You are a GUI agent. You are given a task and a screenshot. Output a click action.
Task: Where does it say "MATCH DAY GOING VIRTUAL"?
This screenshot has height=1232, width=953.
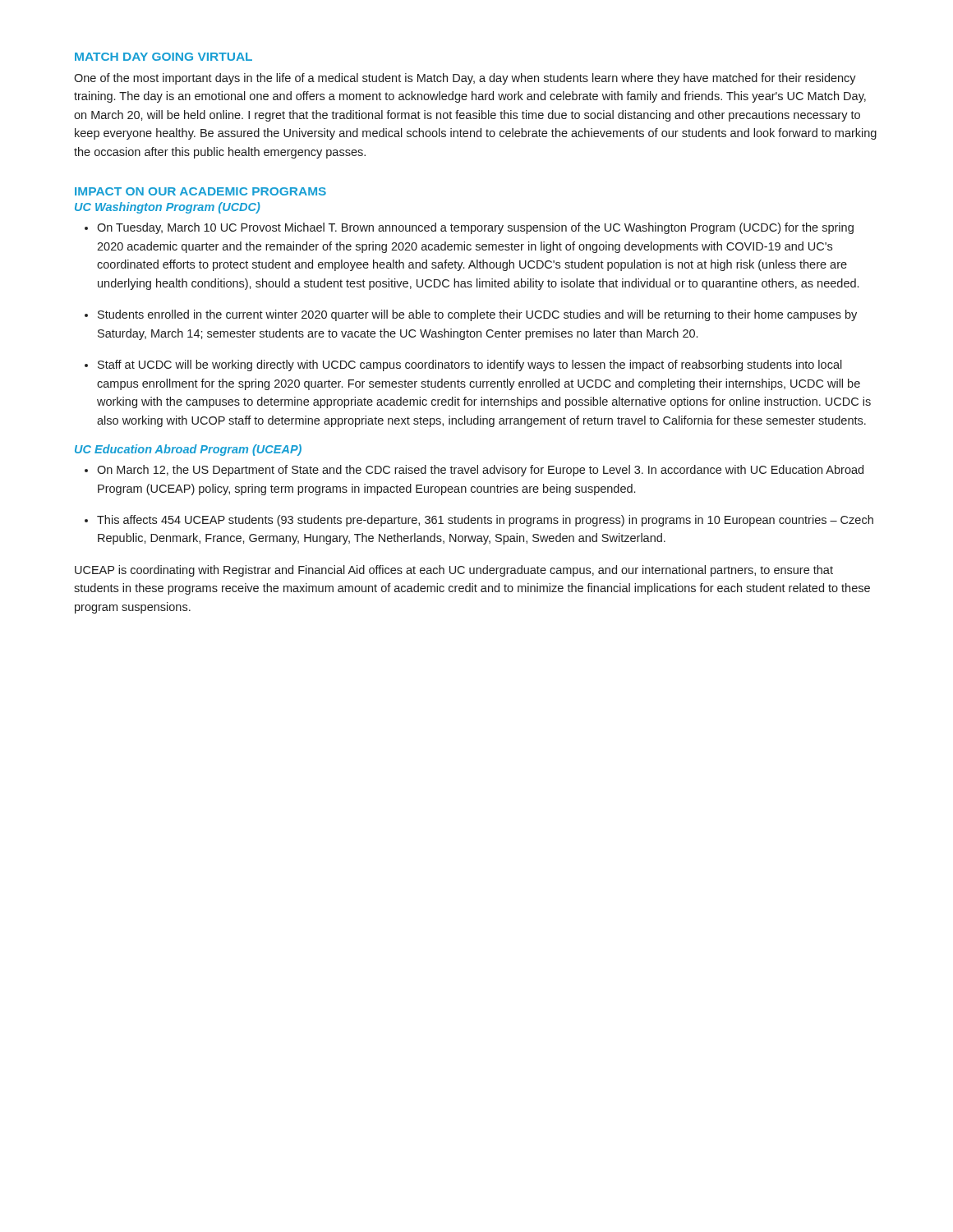point(163,56)
